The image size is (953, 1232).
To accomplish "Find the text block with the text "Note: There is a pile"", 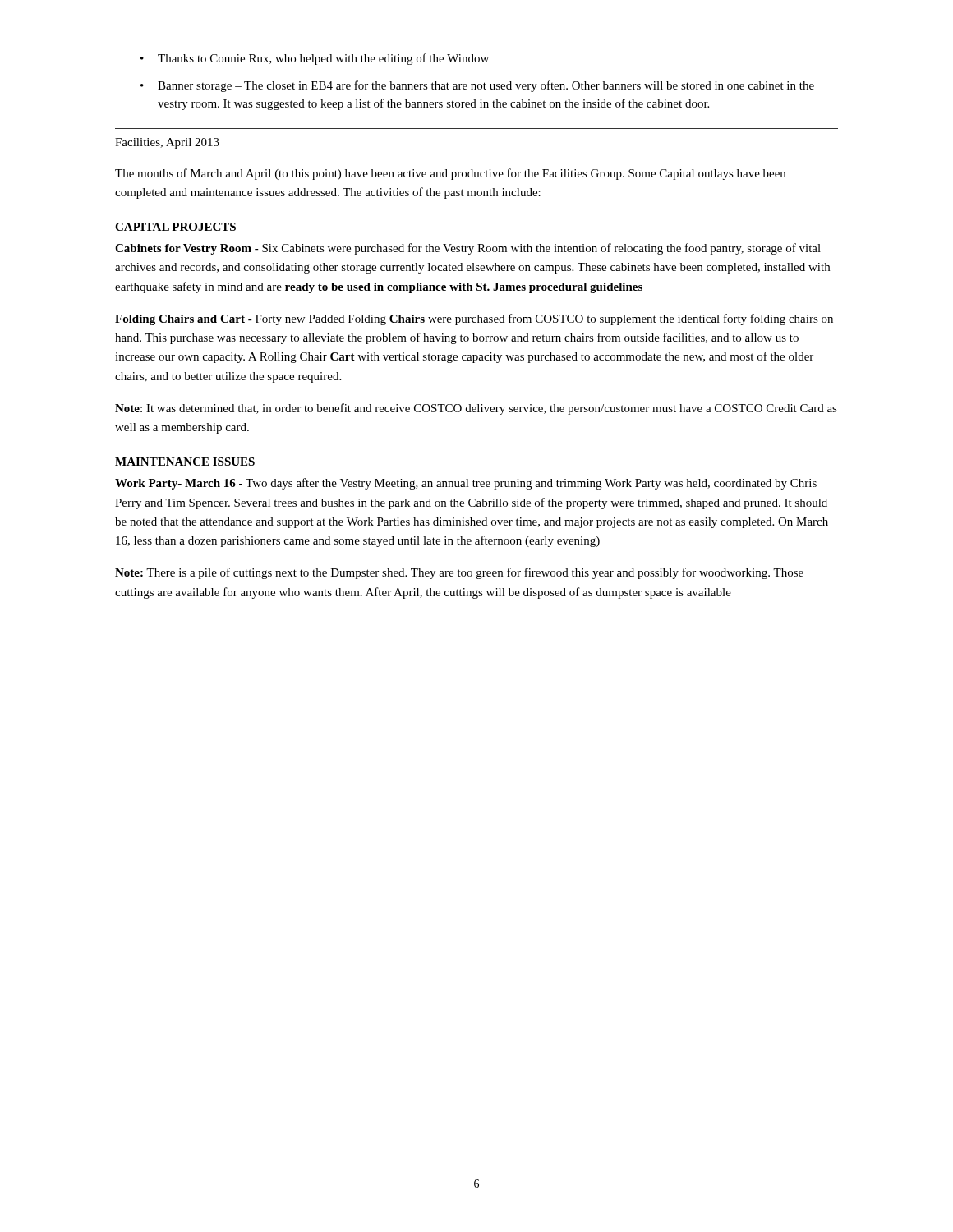I will [x=459, y=582].
